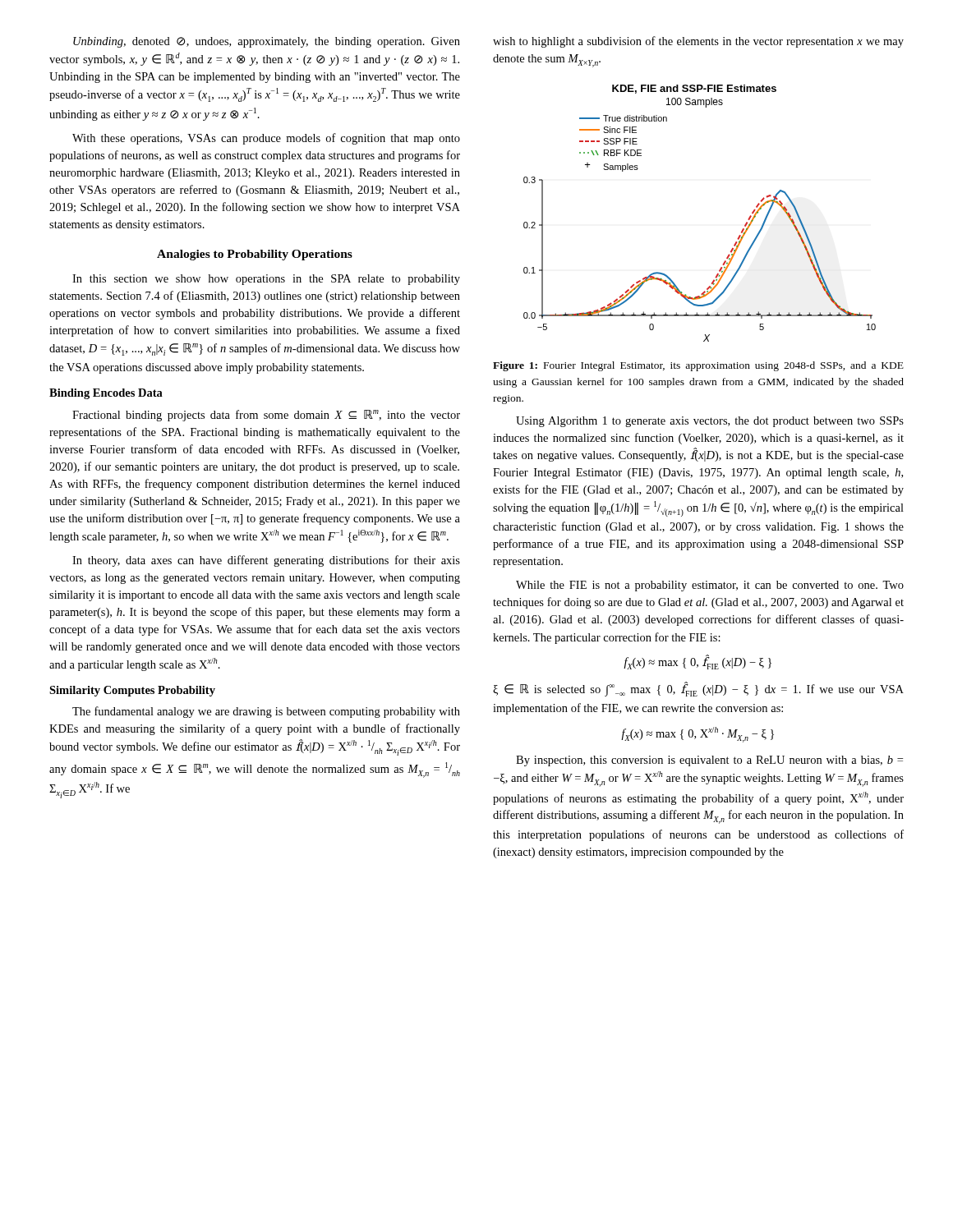Click a line chart
Screen dimensions: 1232x953
698,215
